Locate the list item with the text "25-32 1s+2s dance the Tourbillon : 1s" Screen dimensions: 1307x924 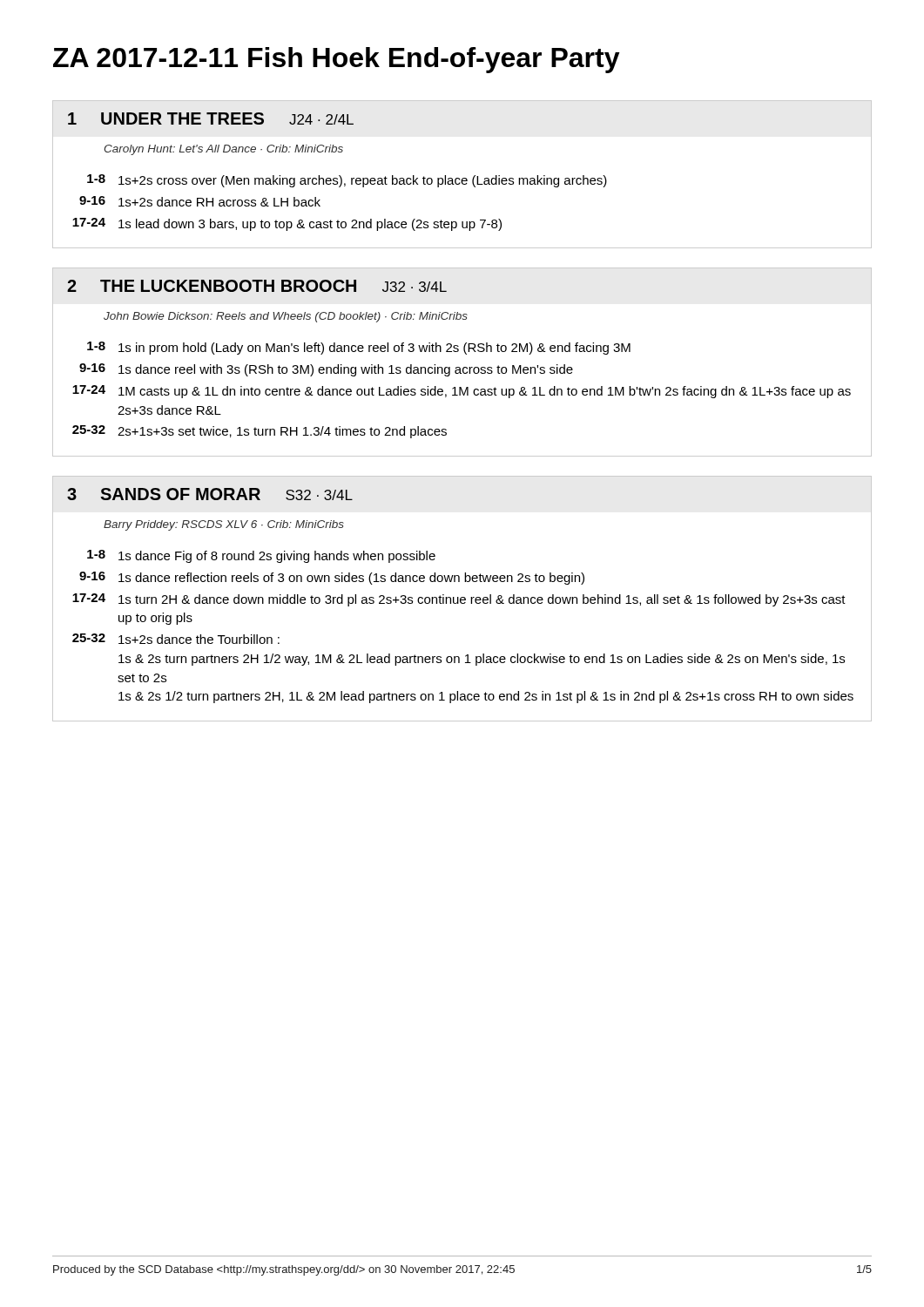[x=462, y=668]
